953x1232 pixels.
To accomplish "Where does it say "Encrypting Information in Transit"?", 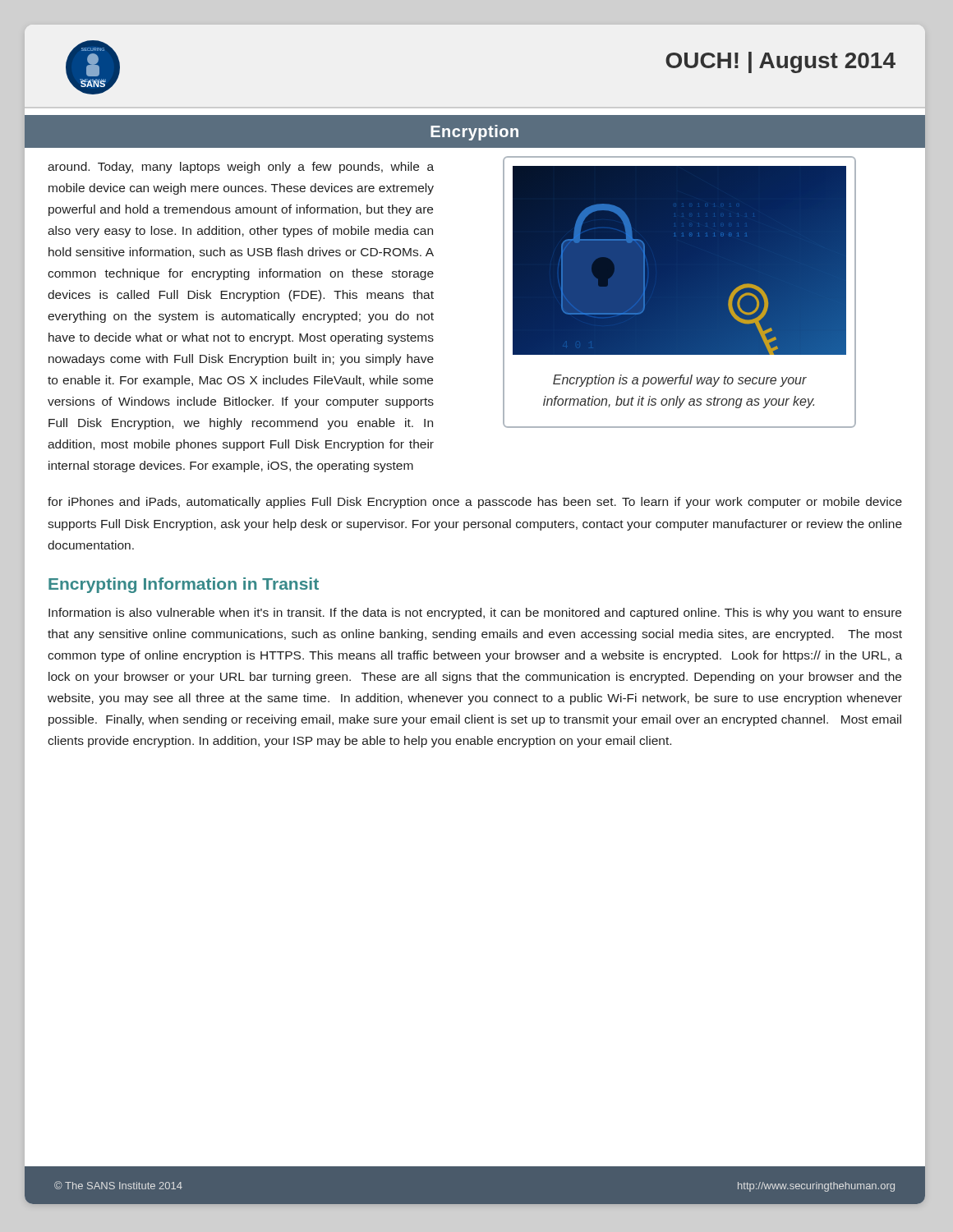I will point(183,583).
